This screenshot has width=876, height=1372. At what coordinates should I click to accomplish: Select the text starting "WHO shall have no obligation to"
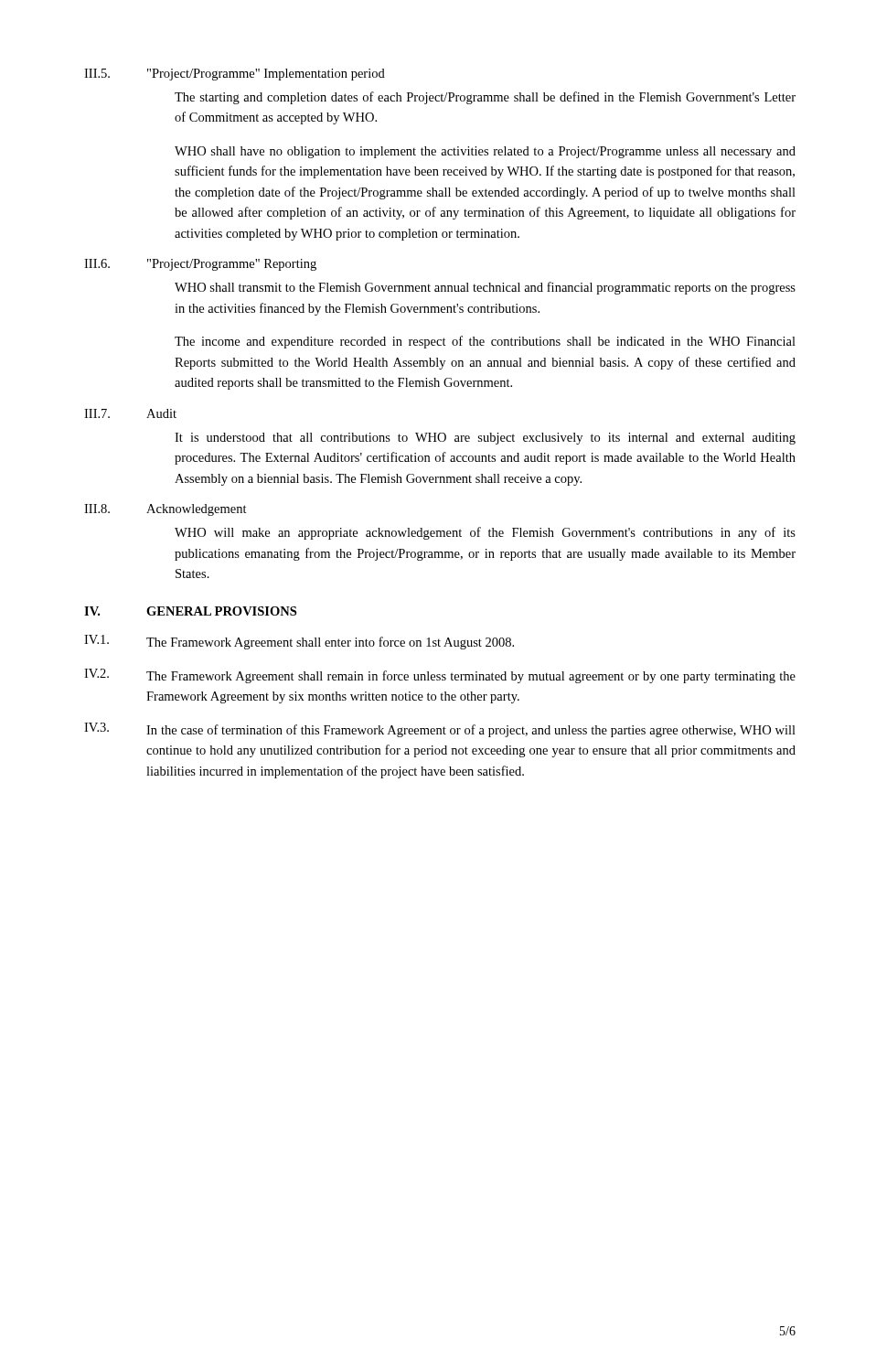[485, 192]
